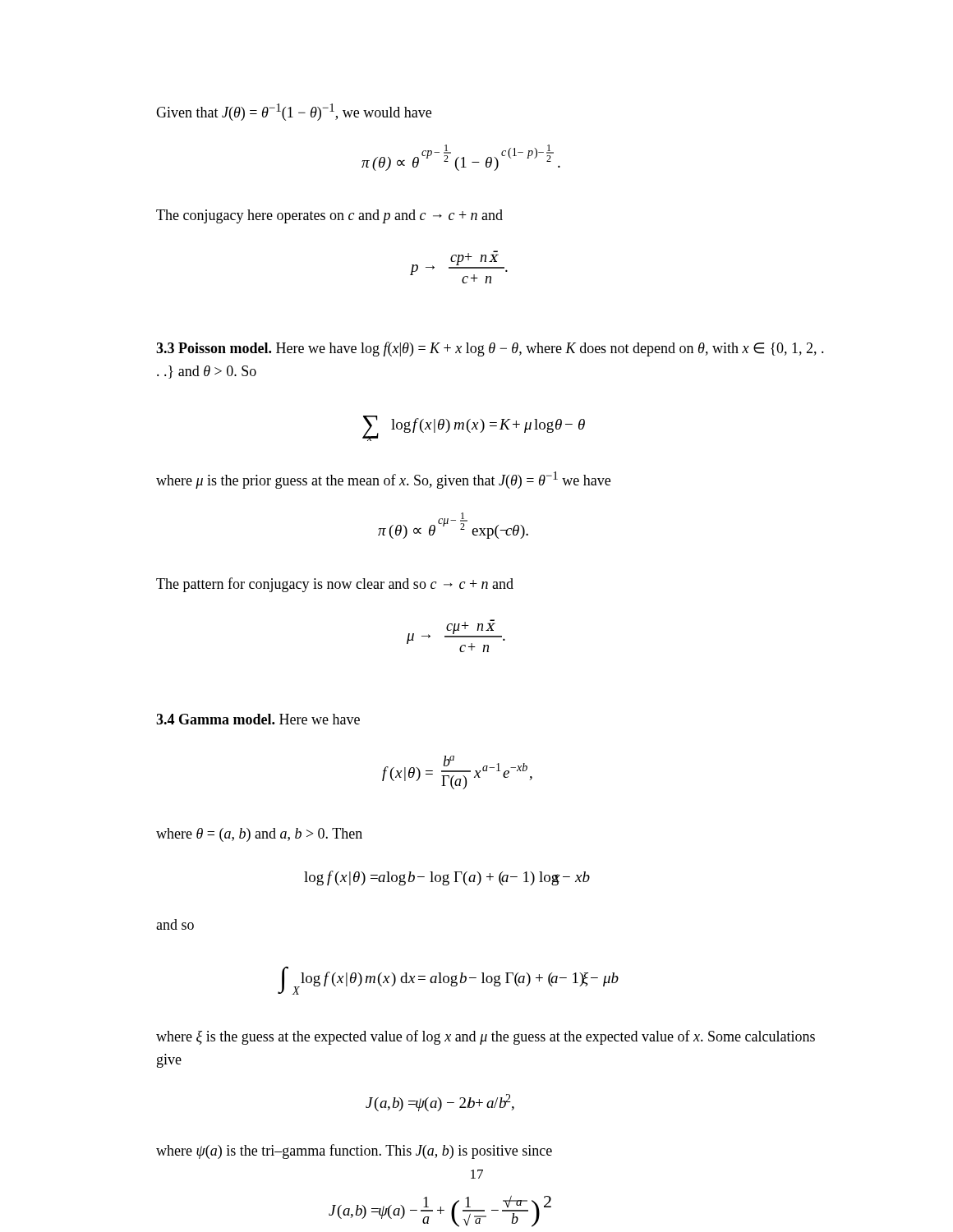The image size is (953, 1232).
Task: Select the text starting "f ( x | θ ) ="
Action: click(x=493, y=773)
